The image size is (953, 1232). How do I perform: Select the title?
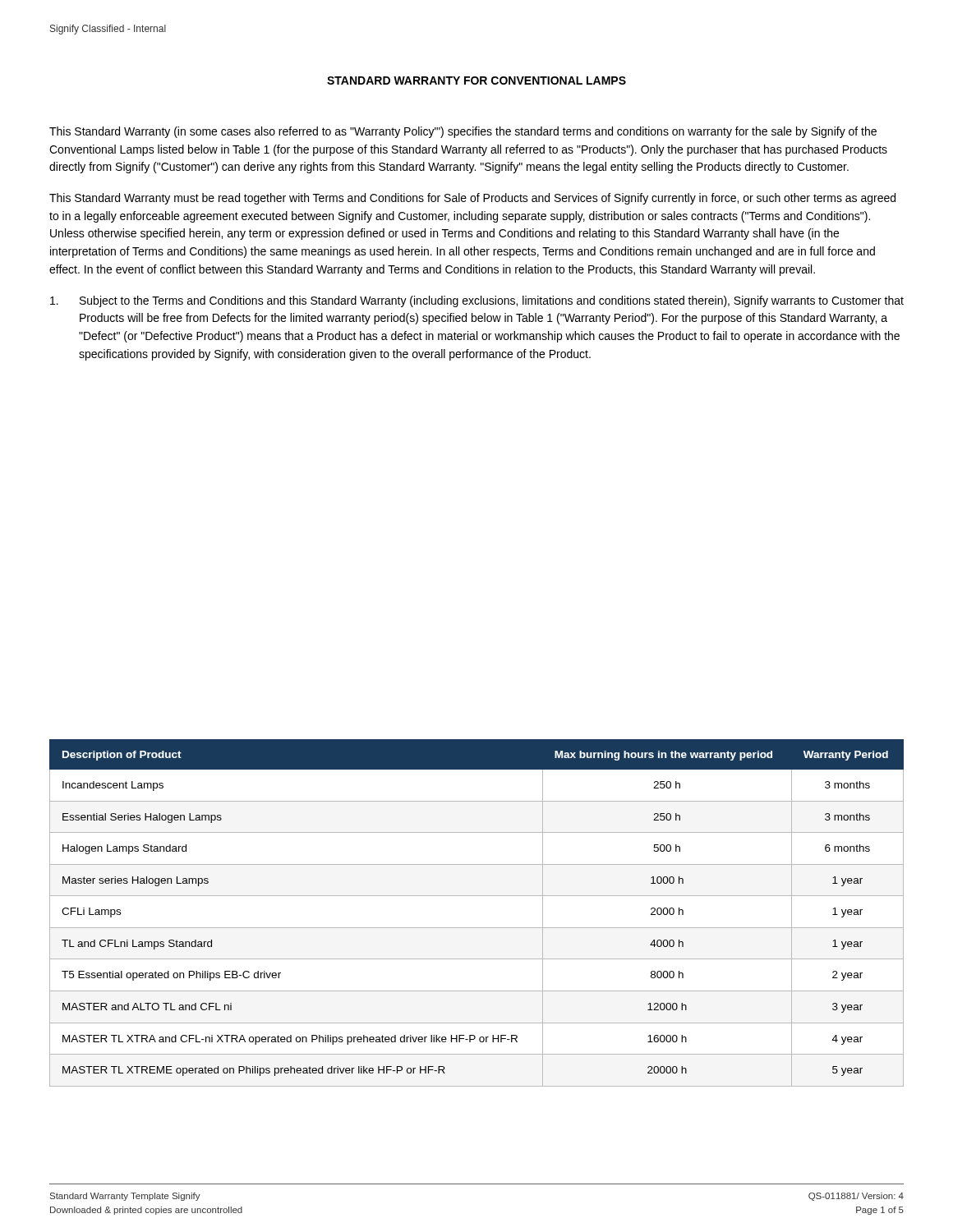click(476, 81)
